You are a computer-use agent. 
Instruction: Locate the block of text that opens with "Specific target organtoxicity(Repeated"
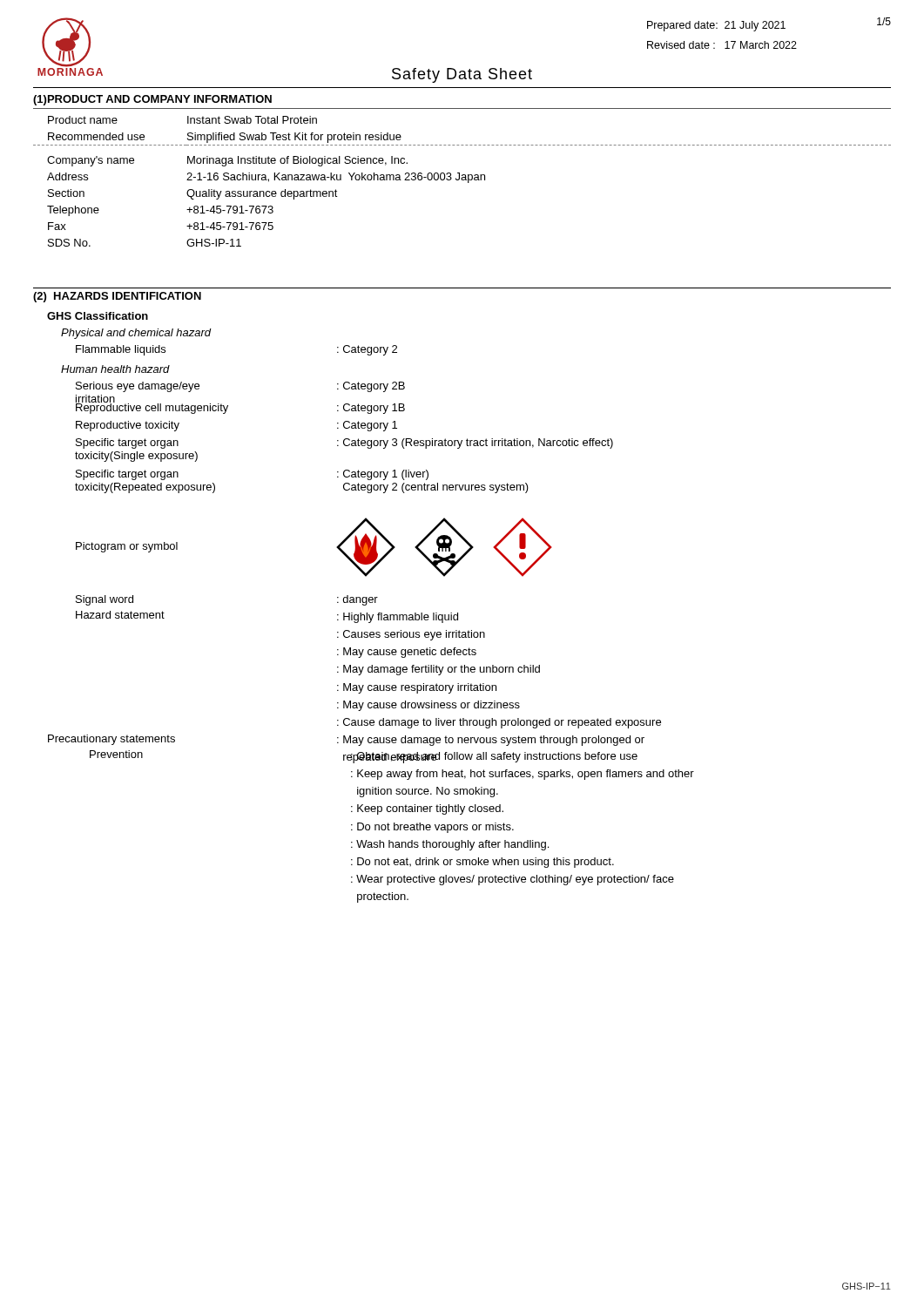click(462, 480)
